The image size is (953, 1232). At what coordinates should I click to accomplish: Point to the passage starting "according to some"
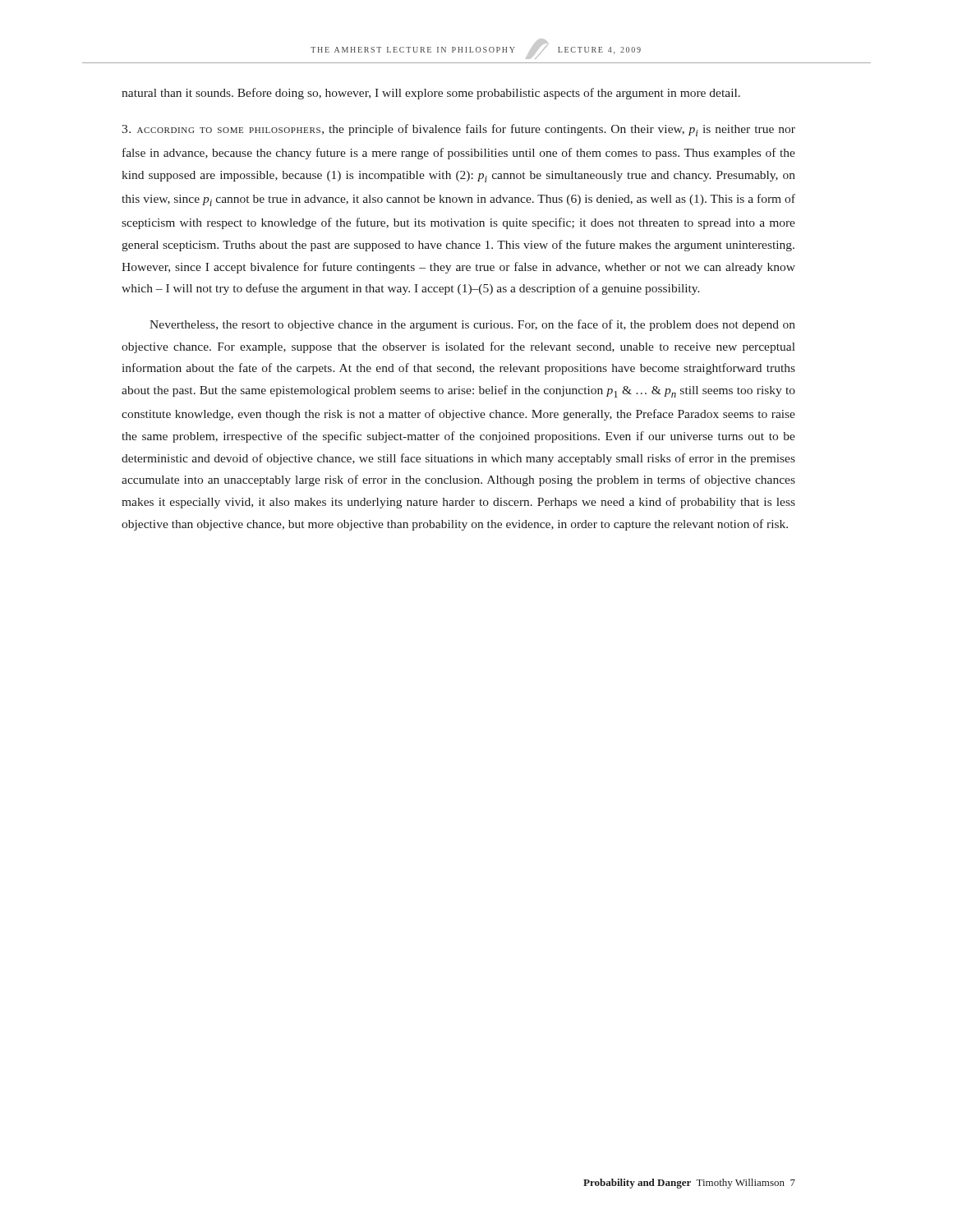click(458, 208)
